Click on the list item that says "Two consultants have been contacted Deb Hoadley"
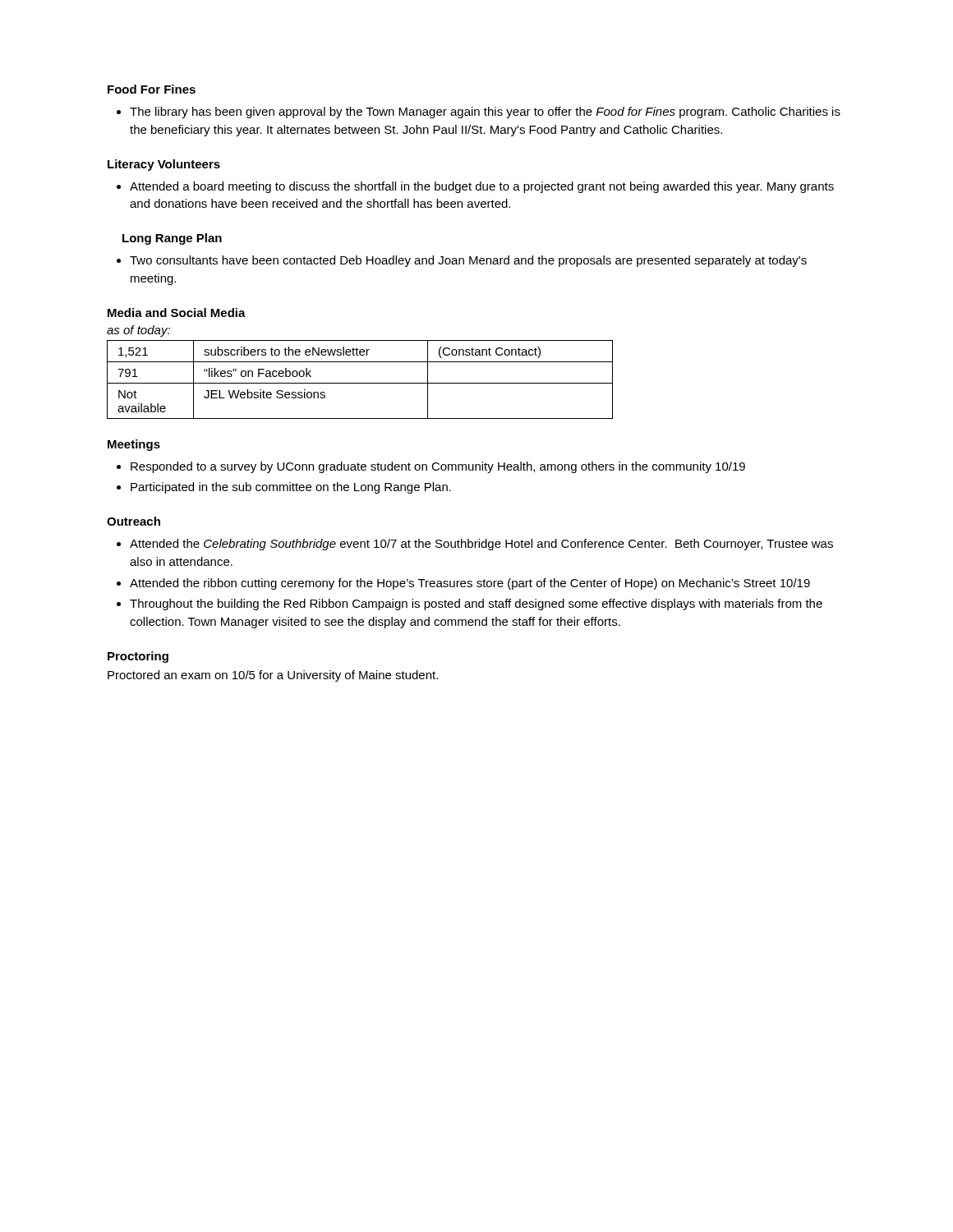This screenshot has width=953, height=1232. (x=488, y=269)
